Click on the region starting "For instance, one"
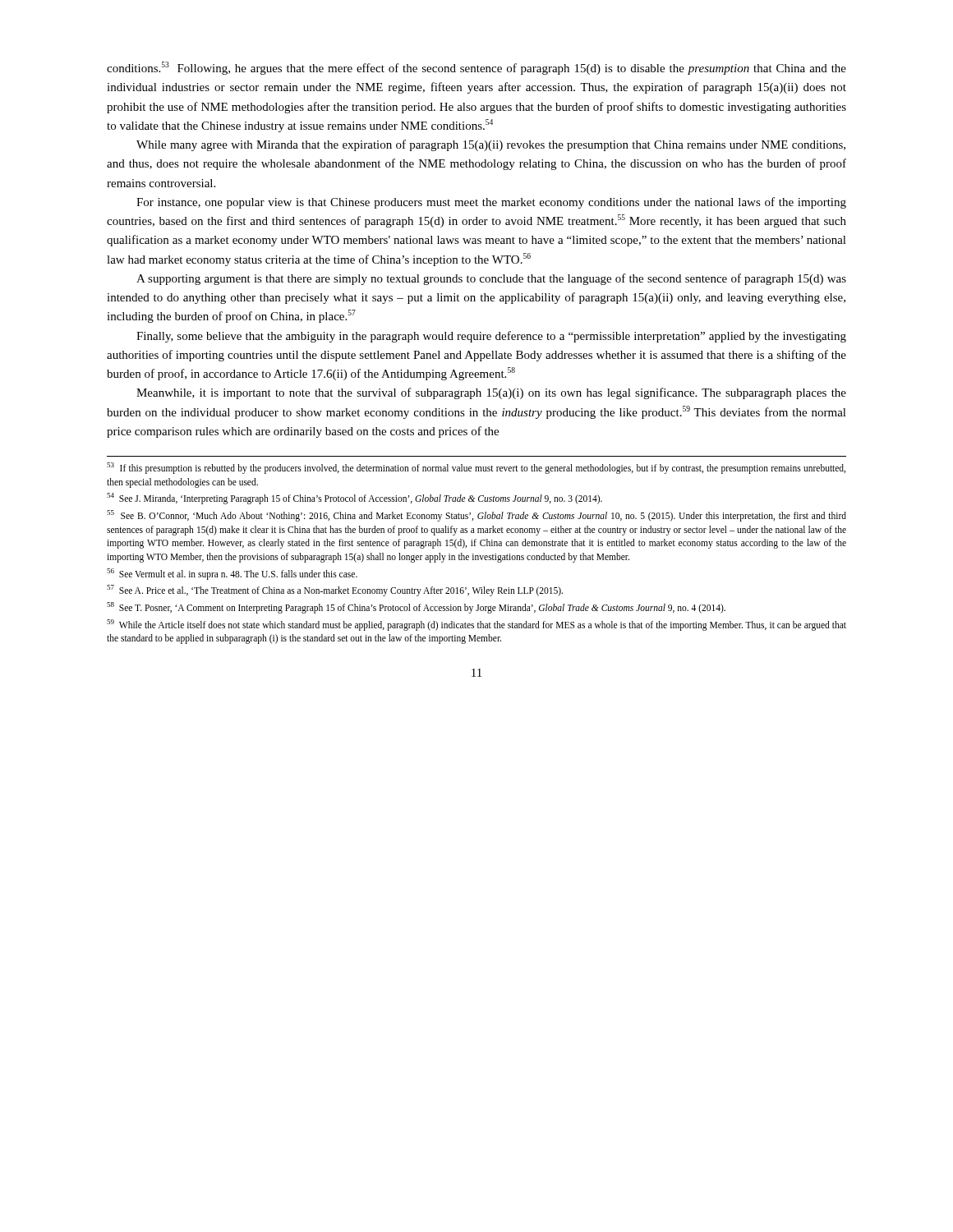Image resolution: width=953 pixels, height=1232 pixels. coord(476,231)
